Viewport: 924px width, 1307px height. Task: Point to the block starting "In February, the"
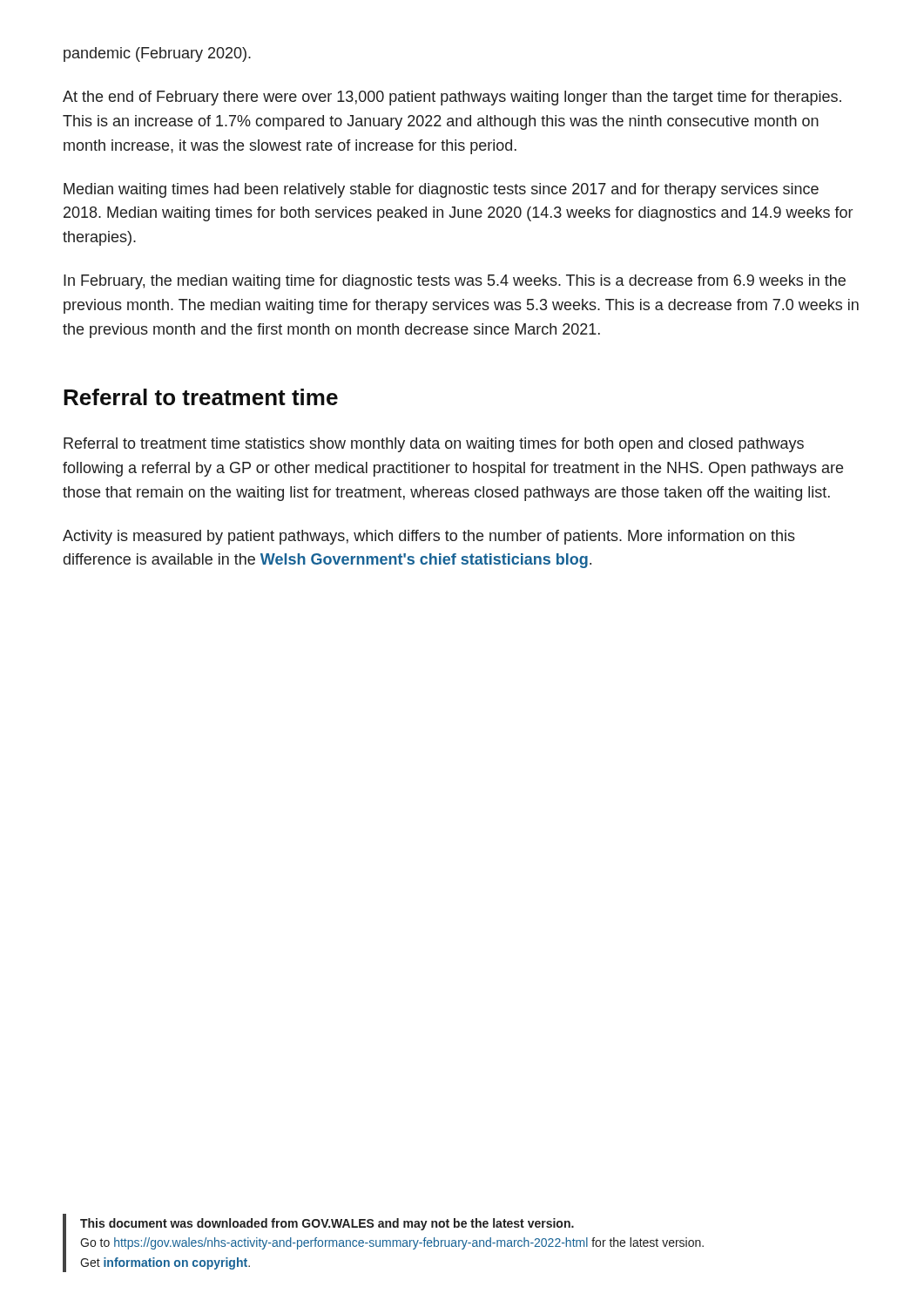pos(461,305)
